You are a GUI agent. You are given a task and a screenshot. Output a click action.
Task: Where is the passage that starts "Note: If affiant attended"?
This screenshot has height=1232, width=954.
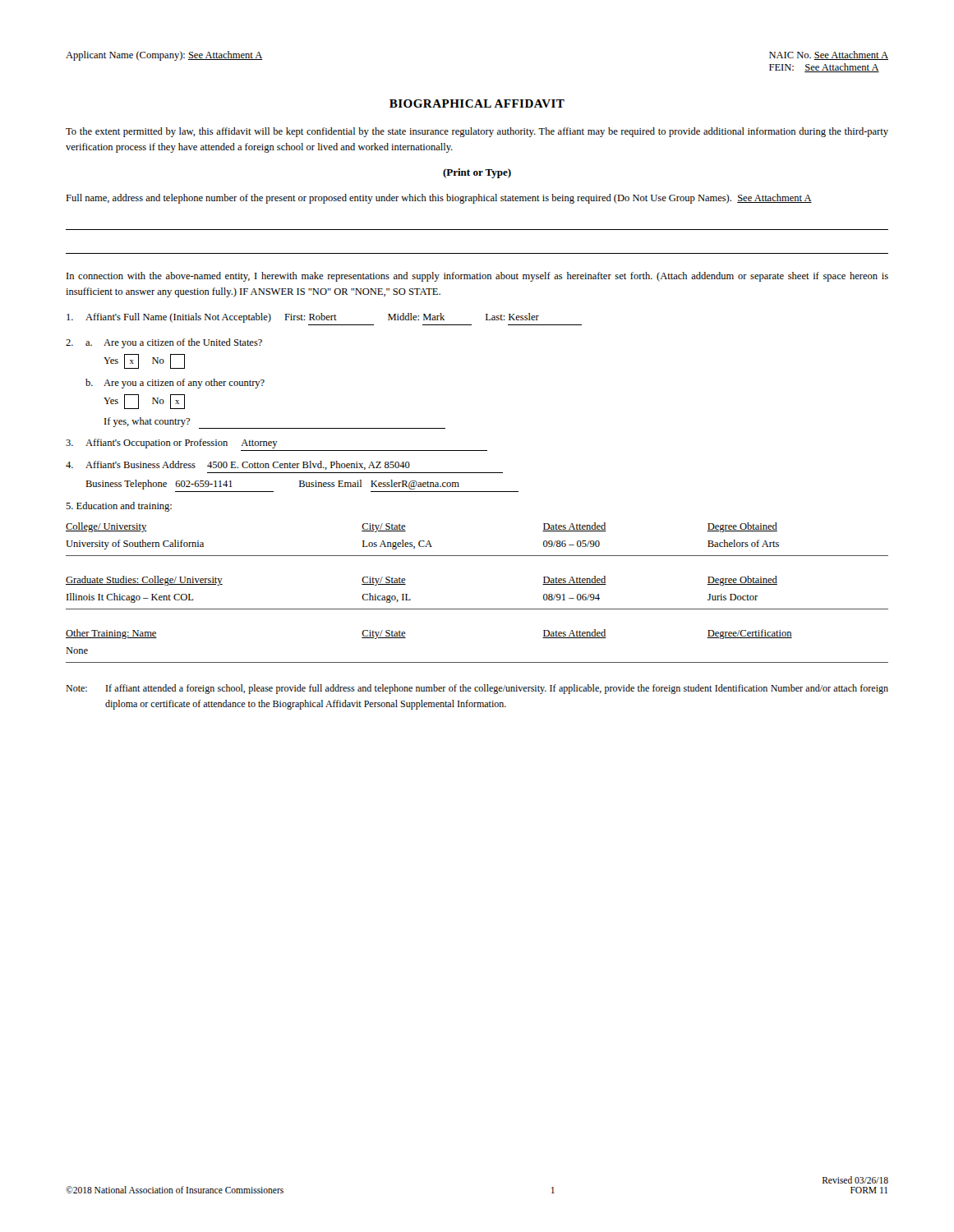[477, 696]
